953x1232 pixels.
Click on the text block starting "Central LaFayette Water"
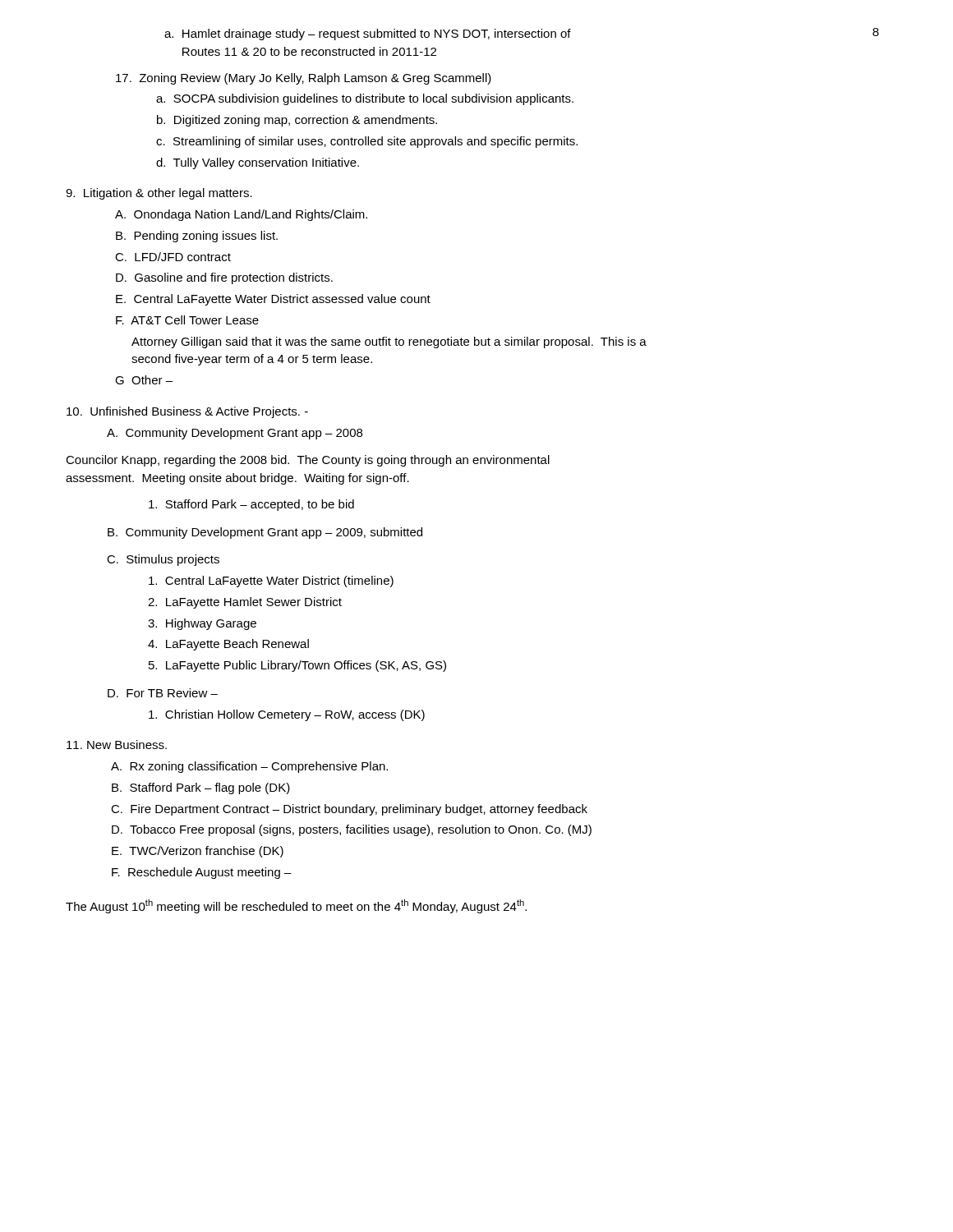(x=271, y=580)
